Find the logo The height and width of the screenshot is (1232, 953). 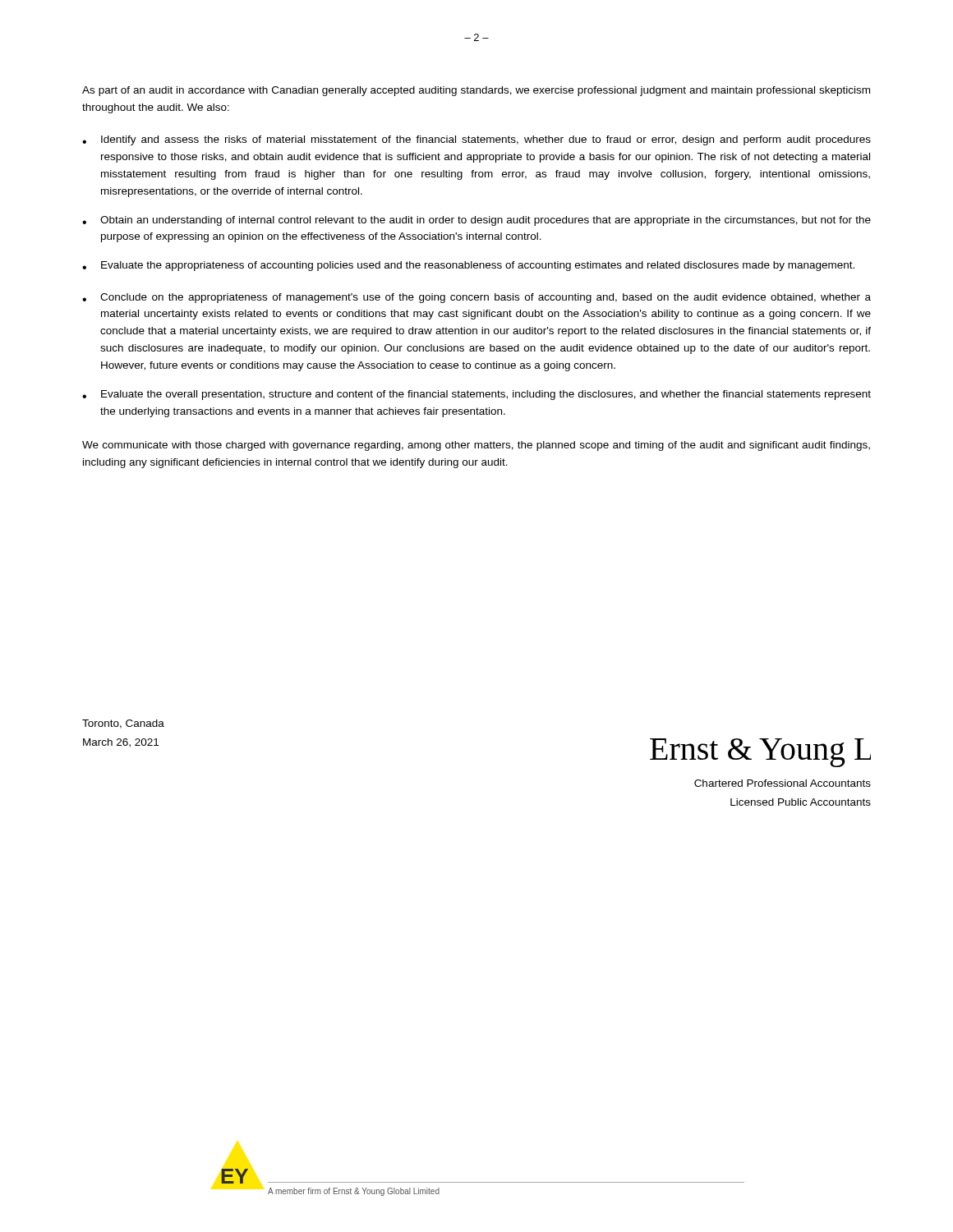(x=476, y=1167)
